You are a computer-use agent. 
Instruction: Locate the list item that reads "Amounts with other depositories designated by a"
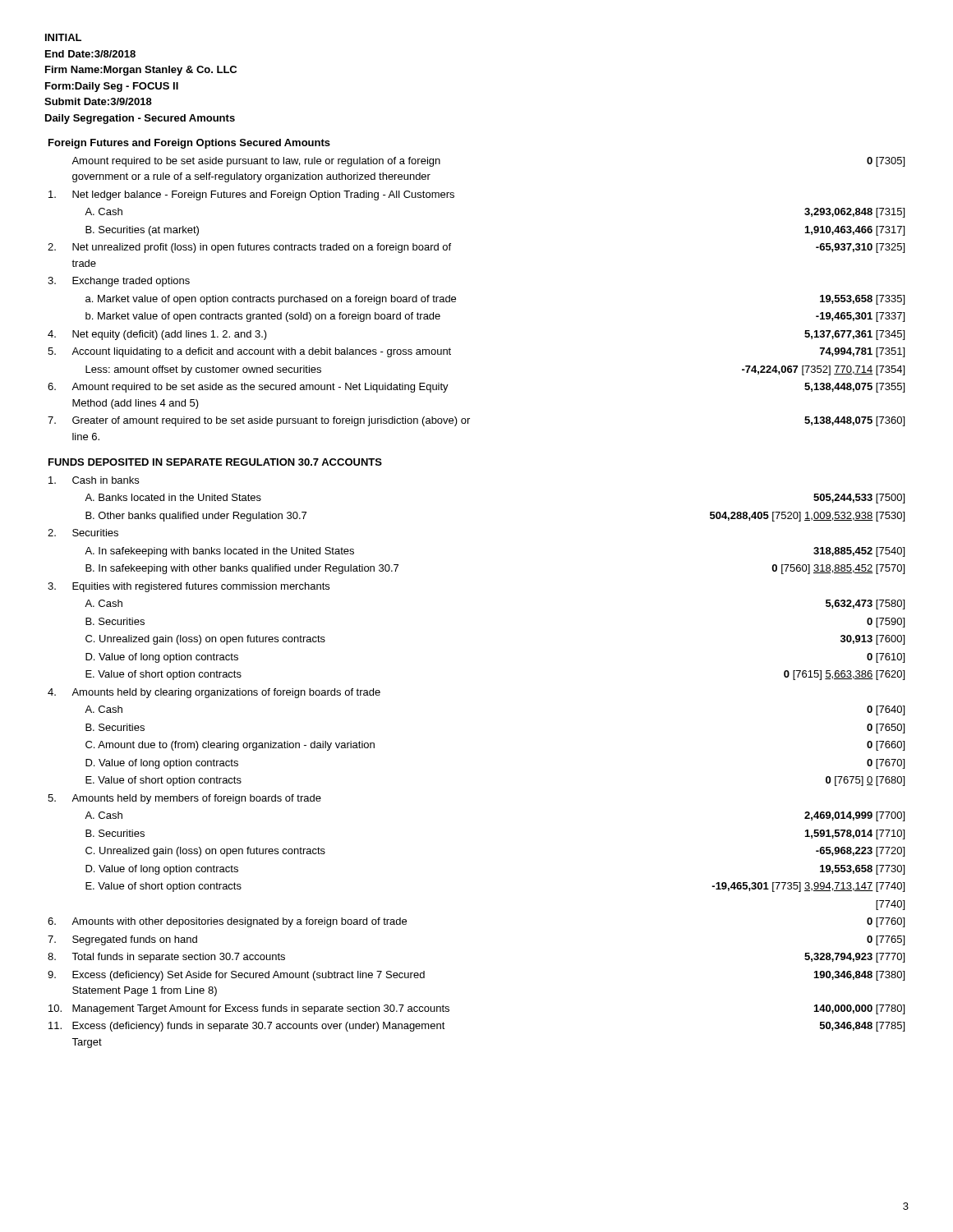click(240, 921)
